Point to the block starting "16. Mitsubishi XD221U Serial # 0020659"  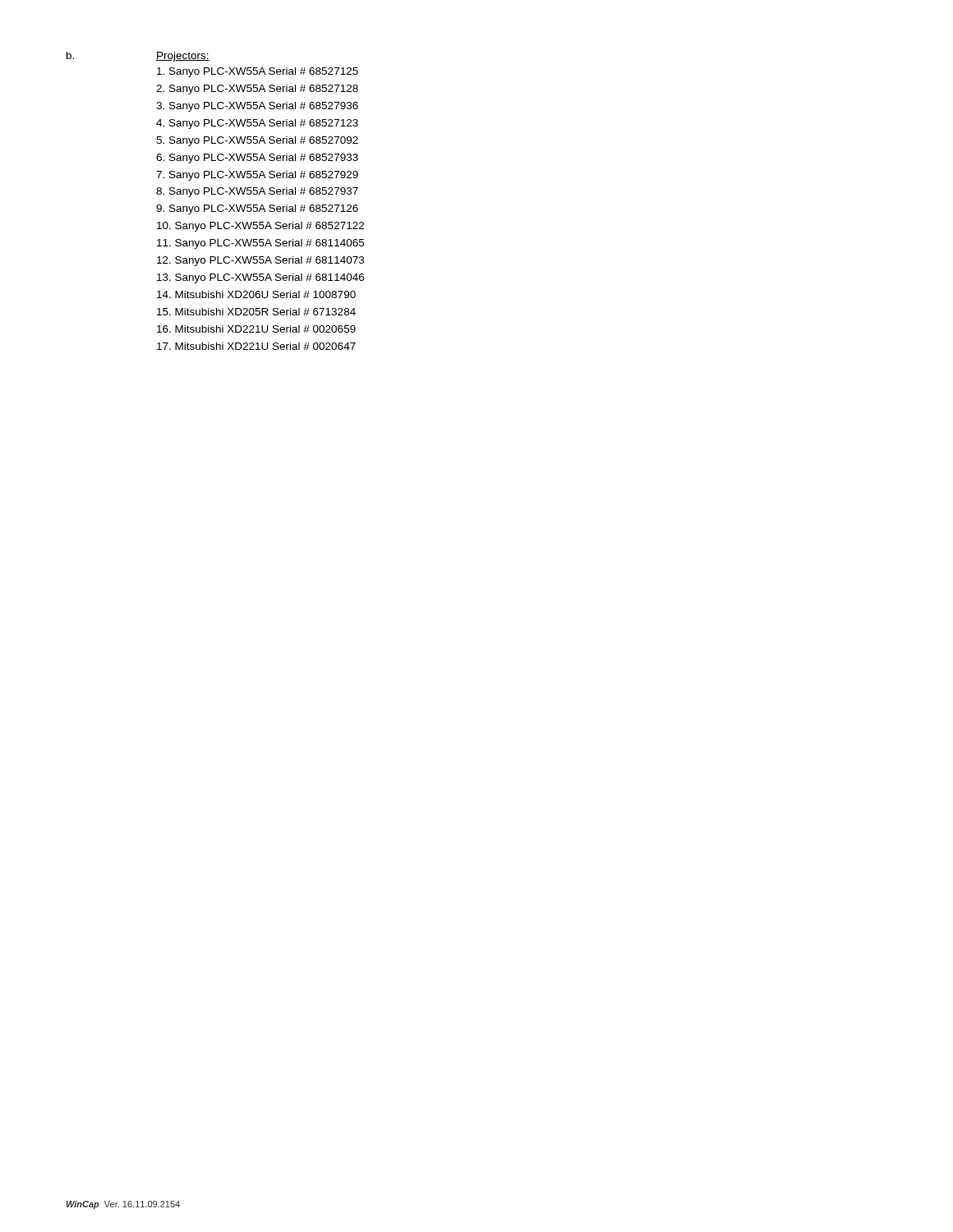(256, 329)
